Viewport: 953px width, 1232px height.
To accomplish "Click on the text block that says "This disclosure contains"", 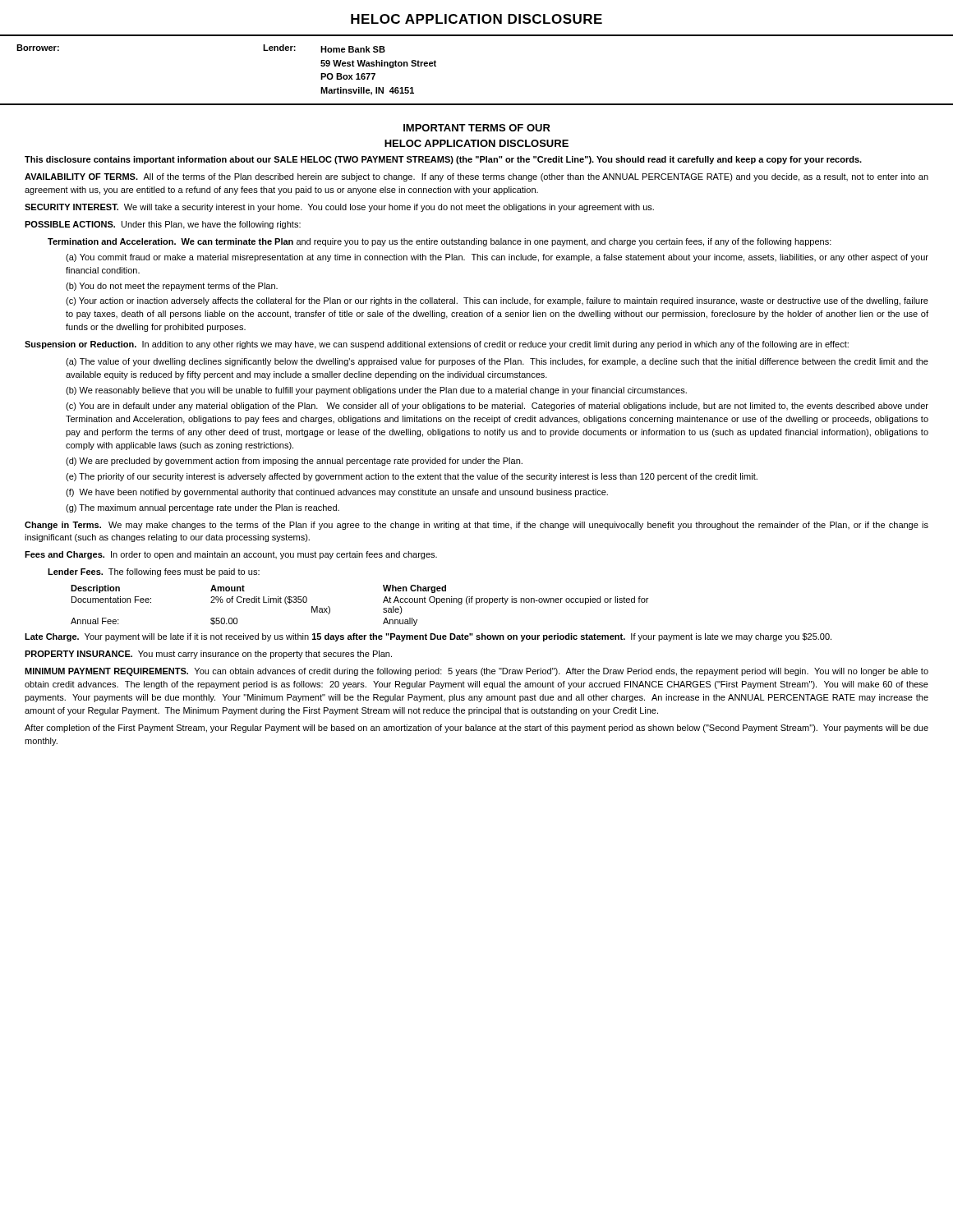I will click(x=443, y=159).
